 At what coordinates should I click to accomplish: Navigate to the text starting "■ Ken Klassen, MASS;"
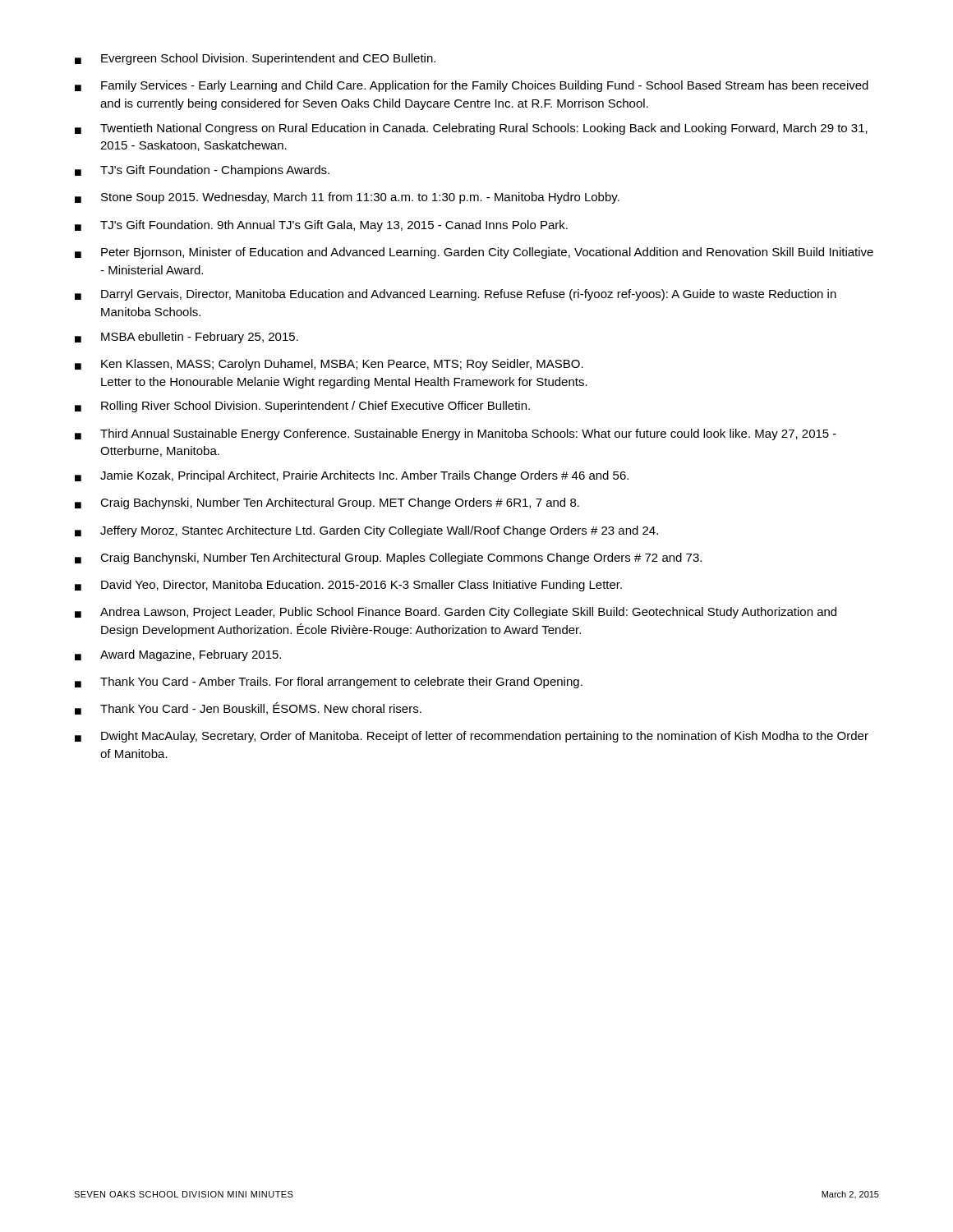click(476, 373)
